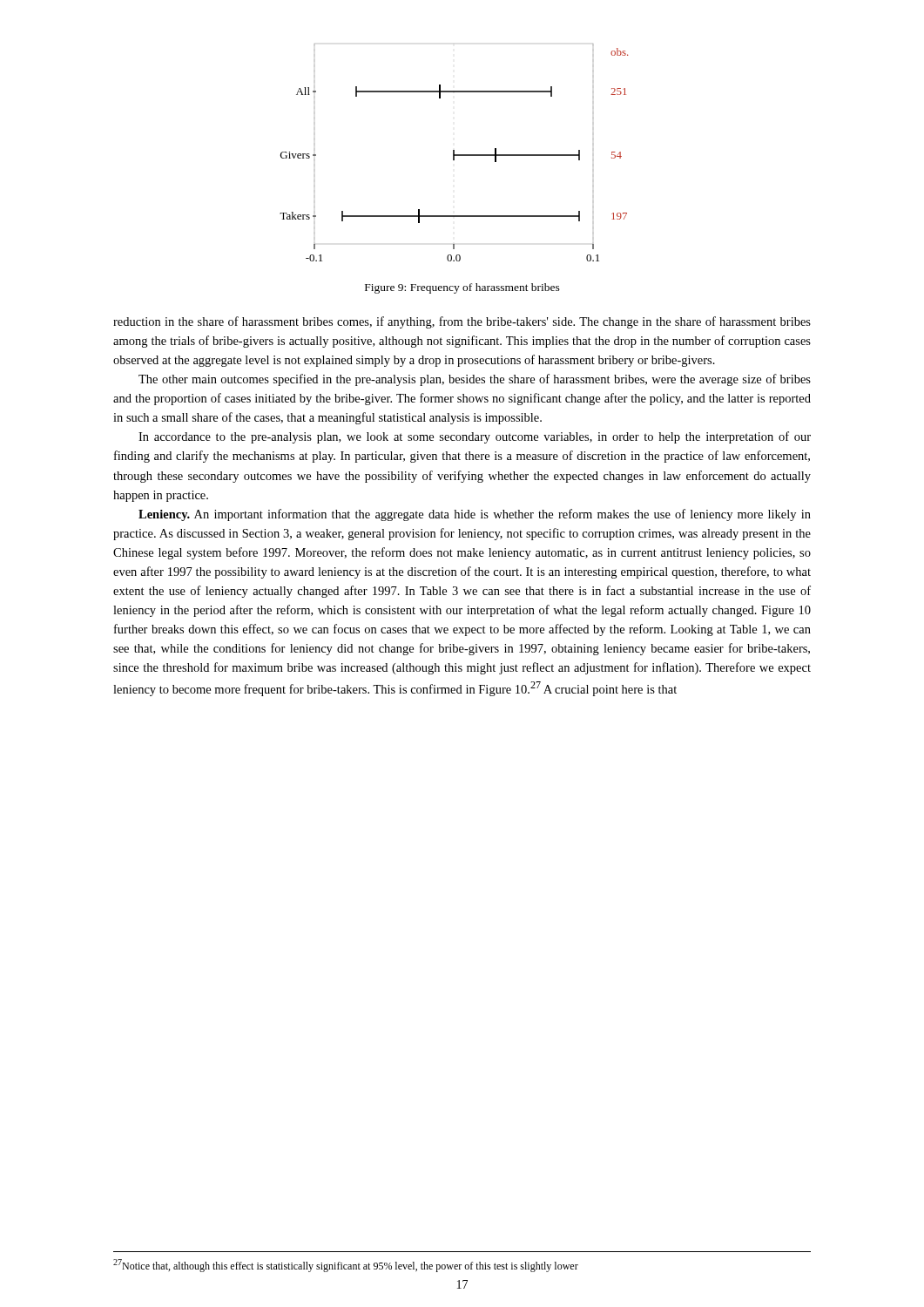Click a caption
Image resolution: width=924 pixels, height=1307 pixels.
pyautogui.click(x=462, y=287)
